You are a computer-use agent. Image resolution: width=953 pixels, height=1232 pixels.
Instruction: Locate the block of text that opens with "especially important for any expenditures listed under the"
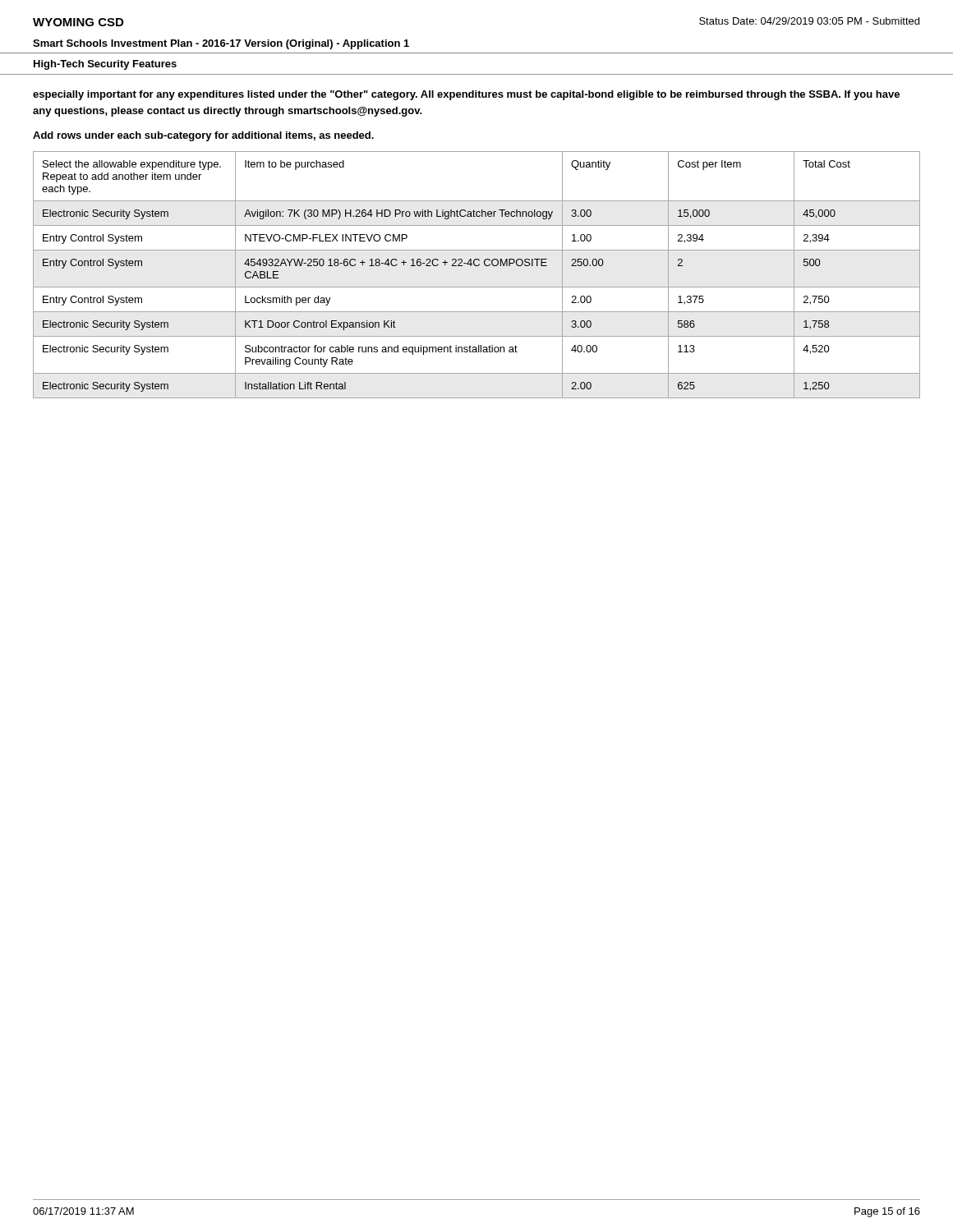[x=466, y=102]
